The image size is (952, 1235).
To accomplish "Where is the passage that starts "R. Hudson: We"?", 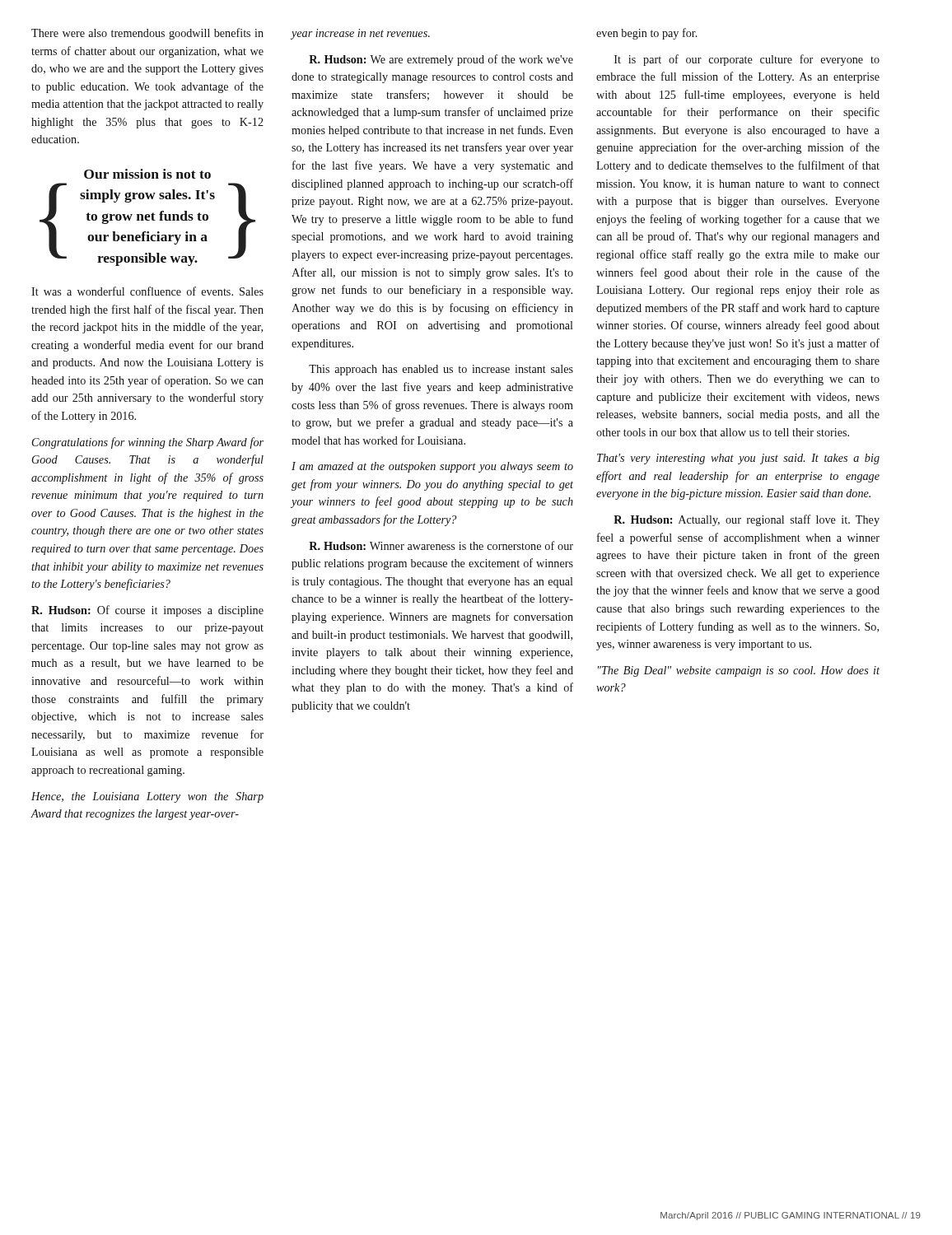I will click(x=432, y=202).
